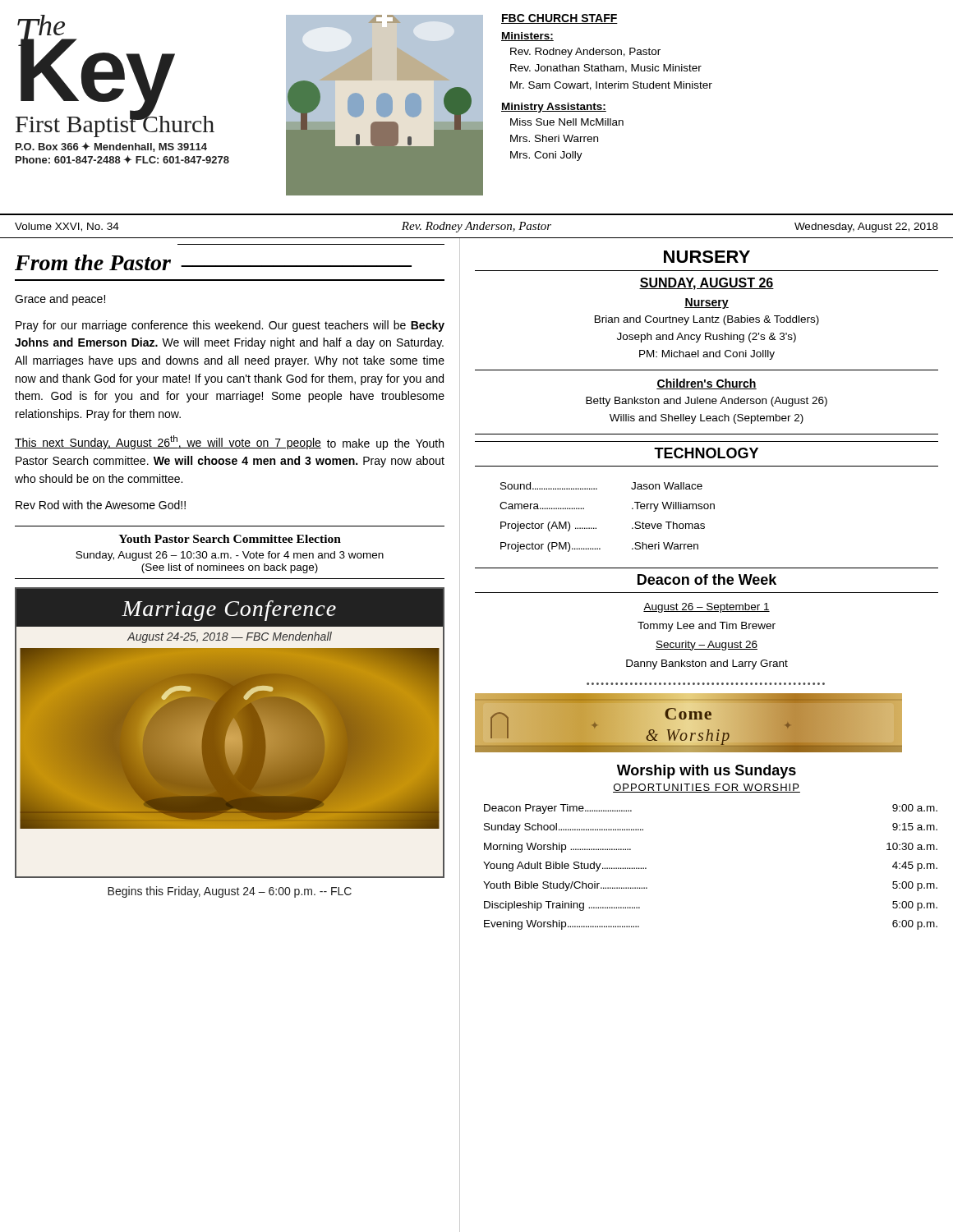Locate the text block that reads "Brian and Courtney Lantz (Babies & Toddlers) Joseph"

(707, 336)
